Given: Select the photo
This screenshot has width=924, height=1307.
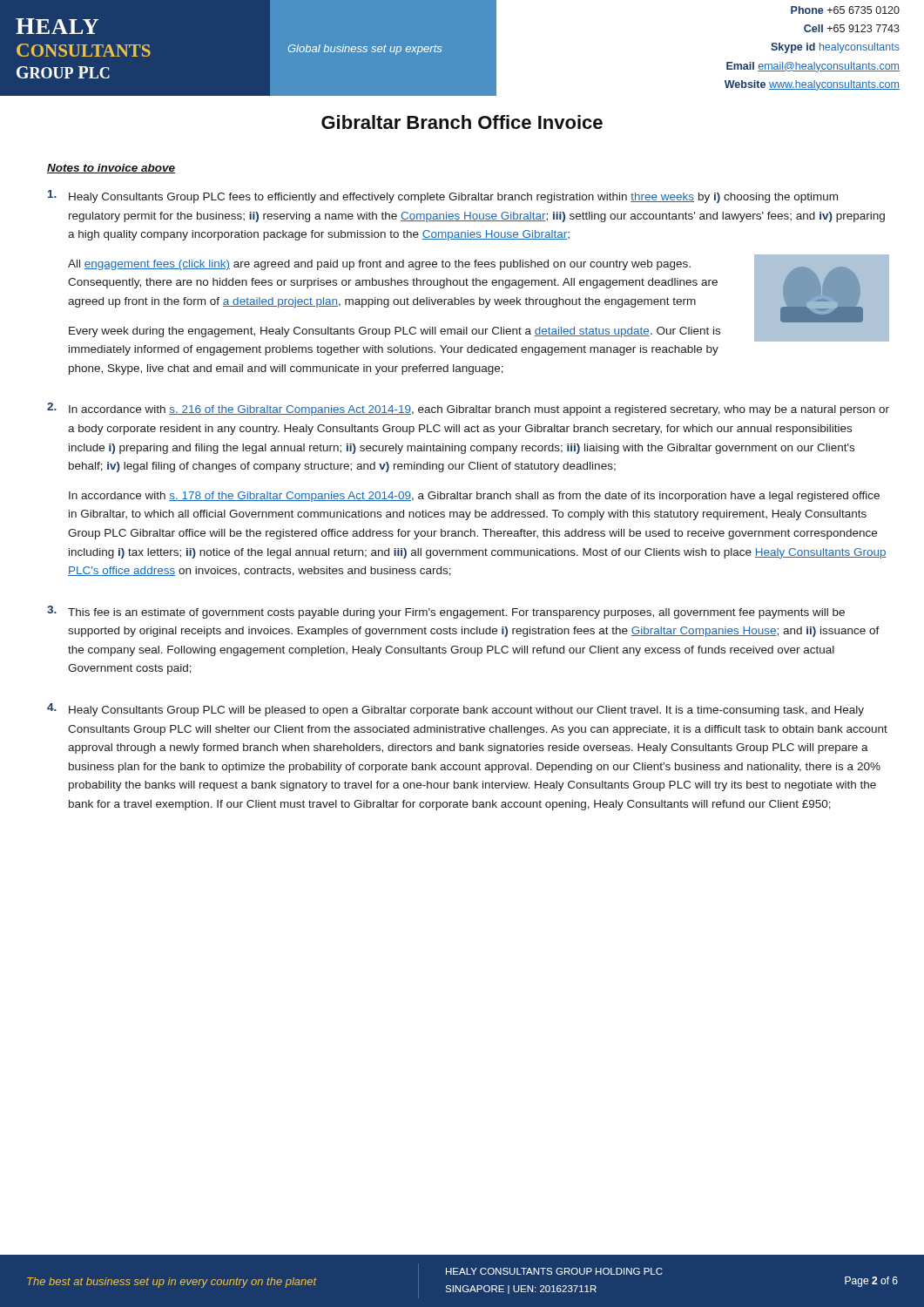Looking at the screenshot, I should [x=822, y=298].
